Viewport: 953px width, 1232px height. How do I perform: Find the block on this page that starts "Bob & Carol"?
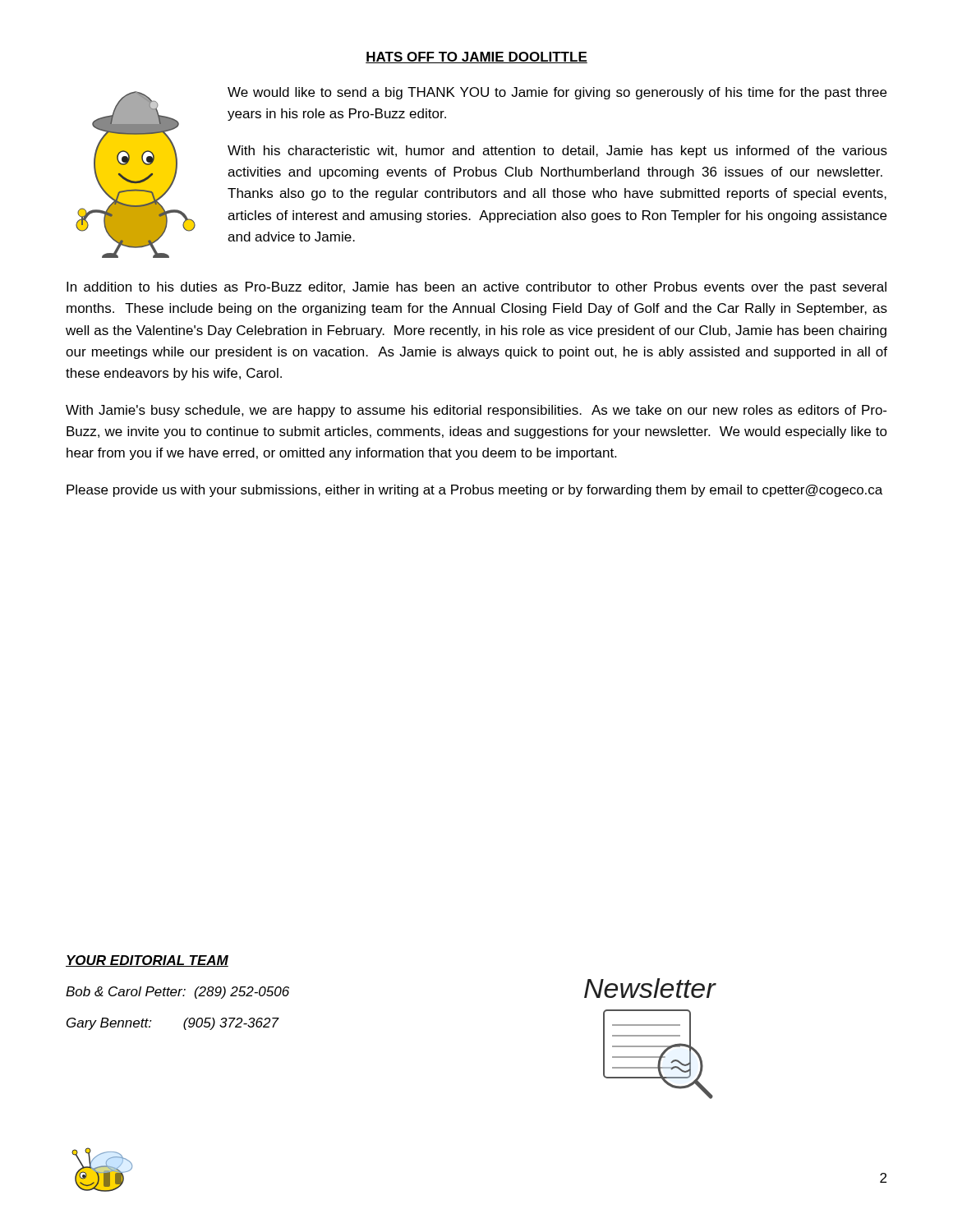click(178, 992)
